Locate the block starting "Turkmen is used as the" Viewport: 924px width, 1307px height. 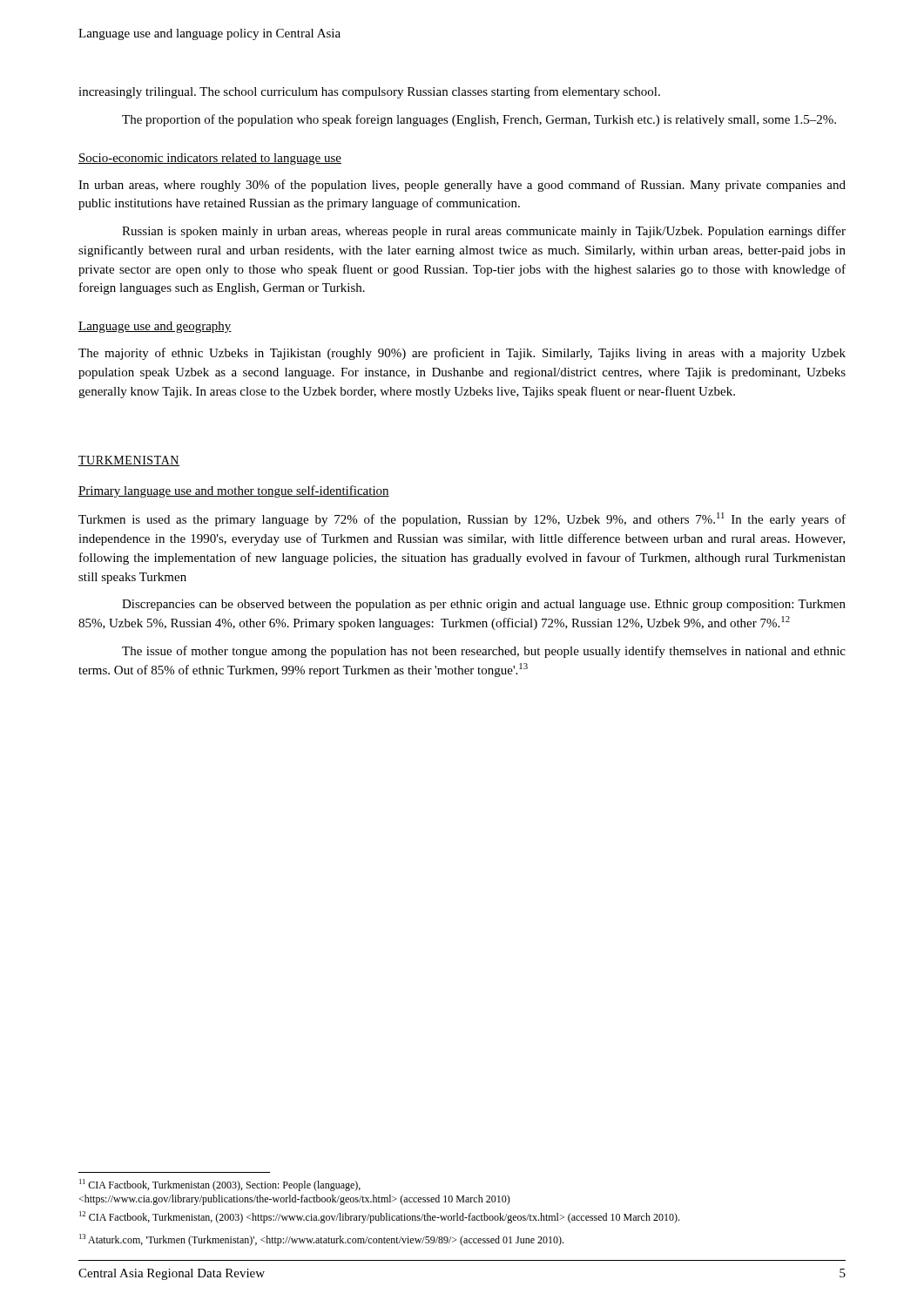coord(462,549)
